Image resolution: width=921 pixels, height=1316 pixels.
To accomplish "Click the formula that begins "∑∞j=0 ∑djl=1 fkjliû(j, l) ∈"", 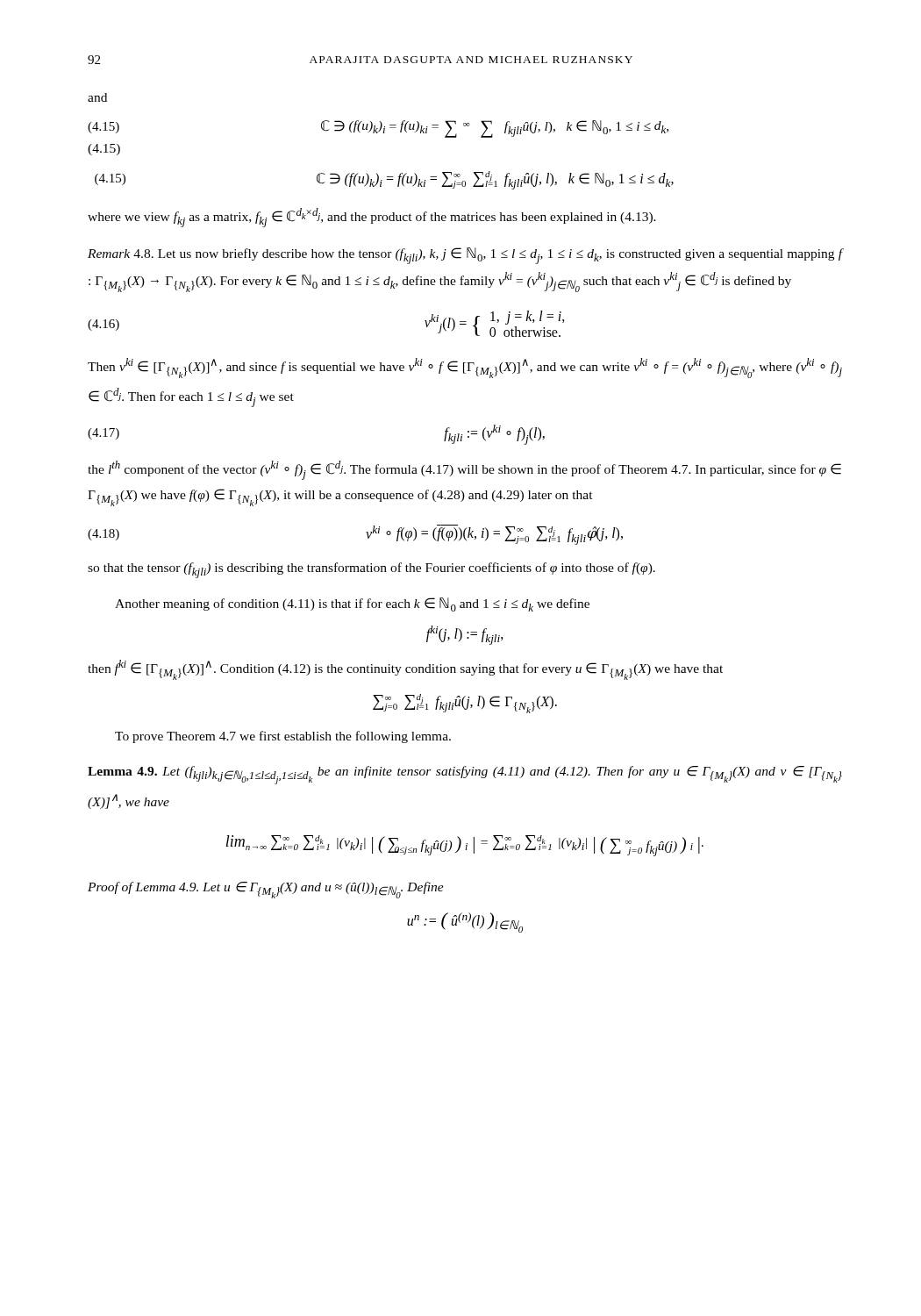I will [x=465, y=702].
